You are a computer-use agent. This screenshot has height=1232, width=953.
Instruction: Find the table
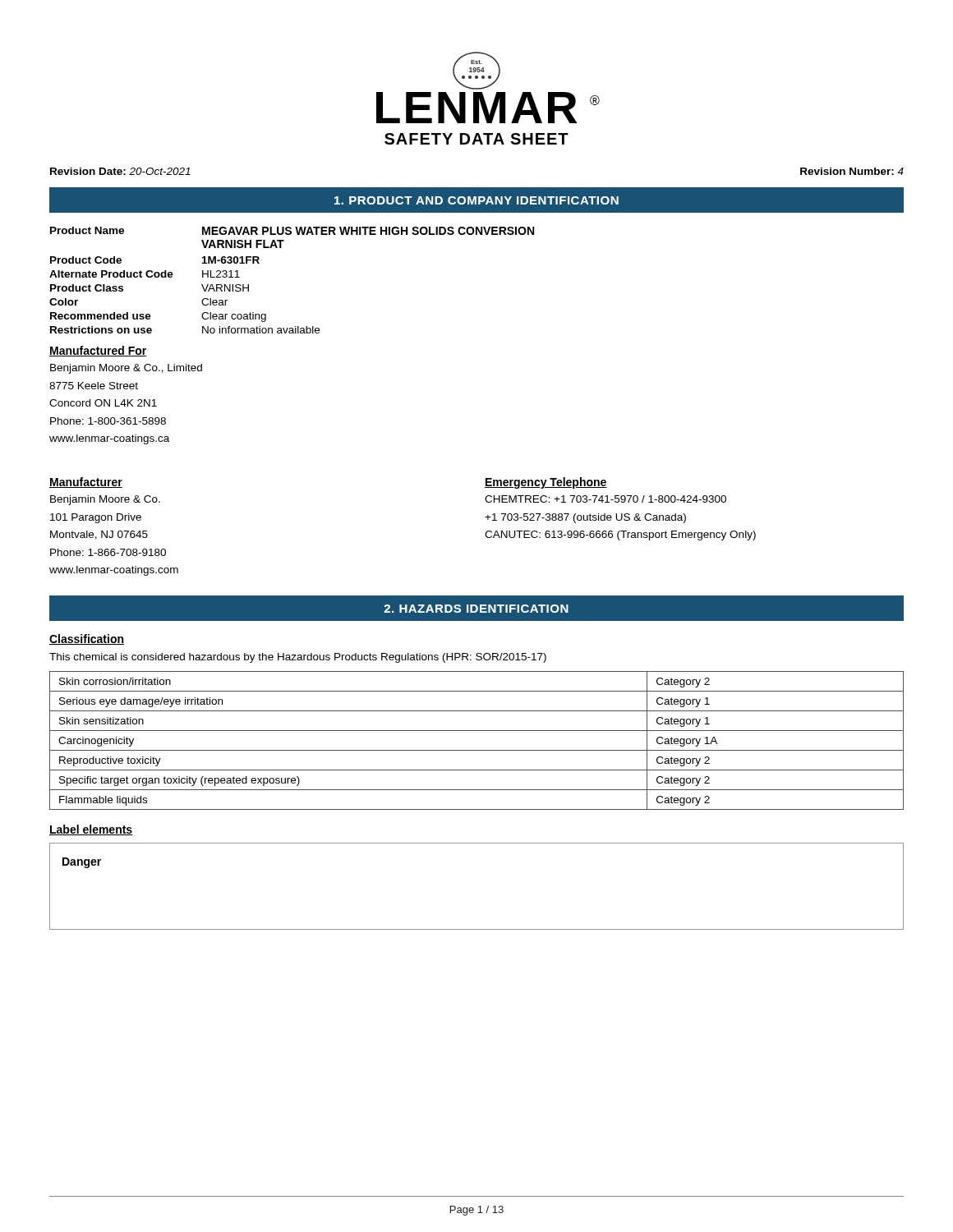pos(476,740)
